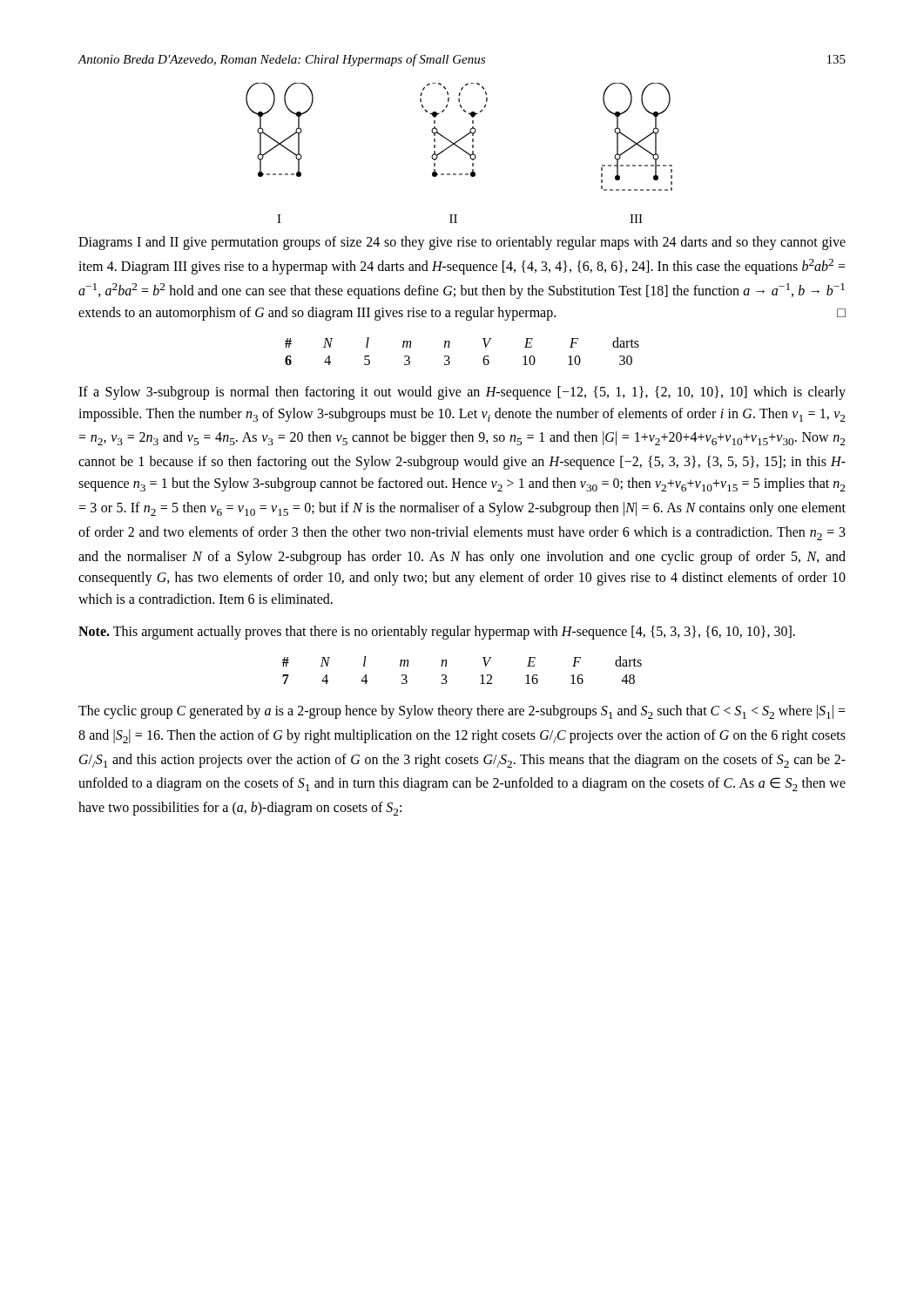Where is the passage that starts "Note. This argument actually proves that"?
Screen dimensions: 1307x924
click(x=462, y=632)
